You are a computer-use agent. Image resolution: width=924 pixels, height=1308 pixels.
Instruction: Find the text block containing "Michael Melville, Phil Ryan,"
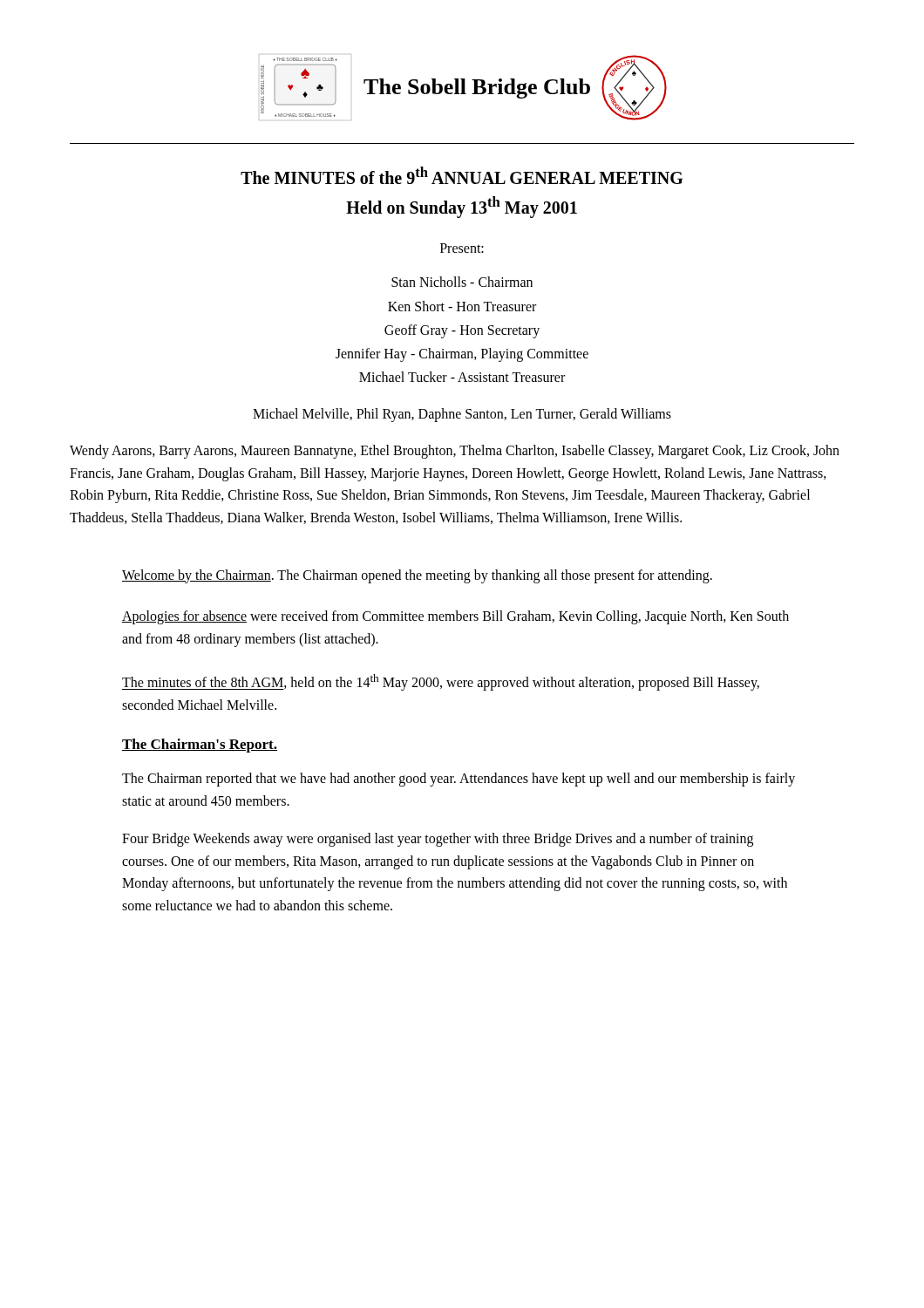pyautogui.click(x=462, y=414)
